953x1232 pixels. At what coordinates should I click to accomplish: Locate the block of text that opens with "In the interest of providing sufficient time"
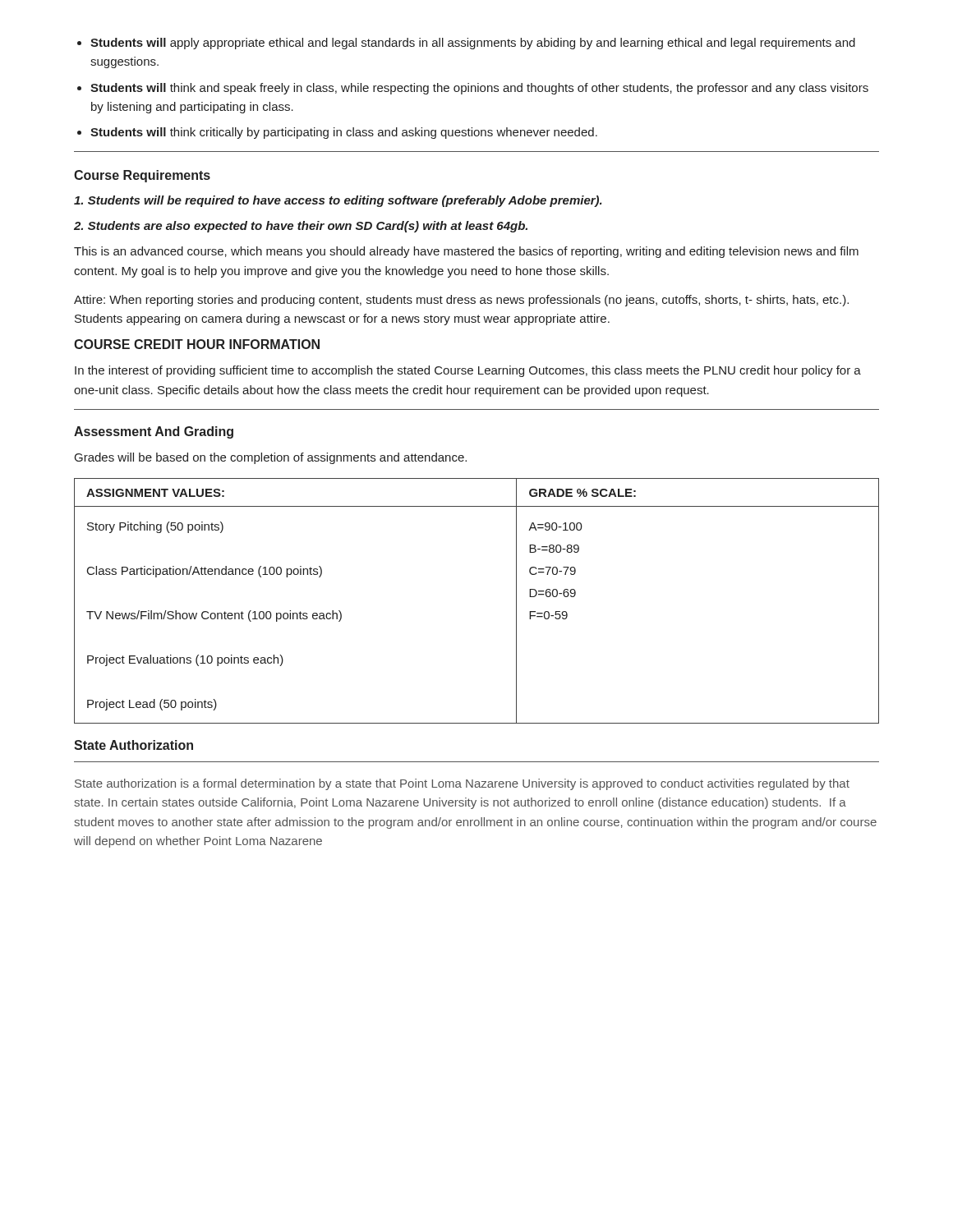[467, 380]
